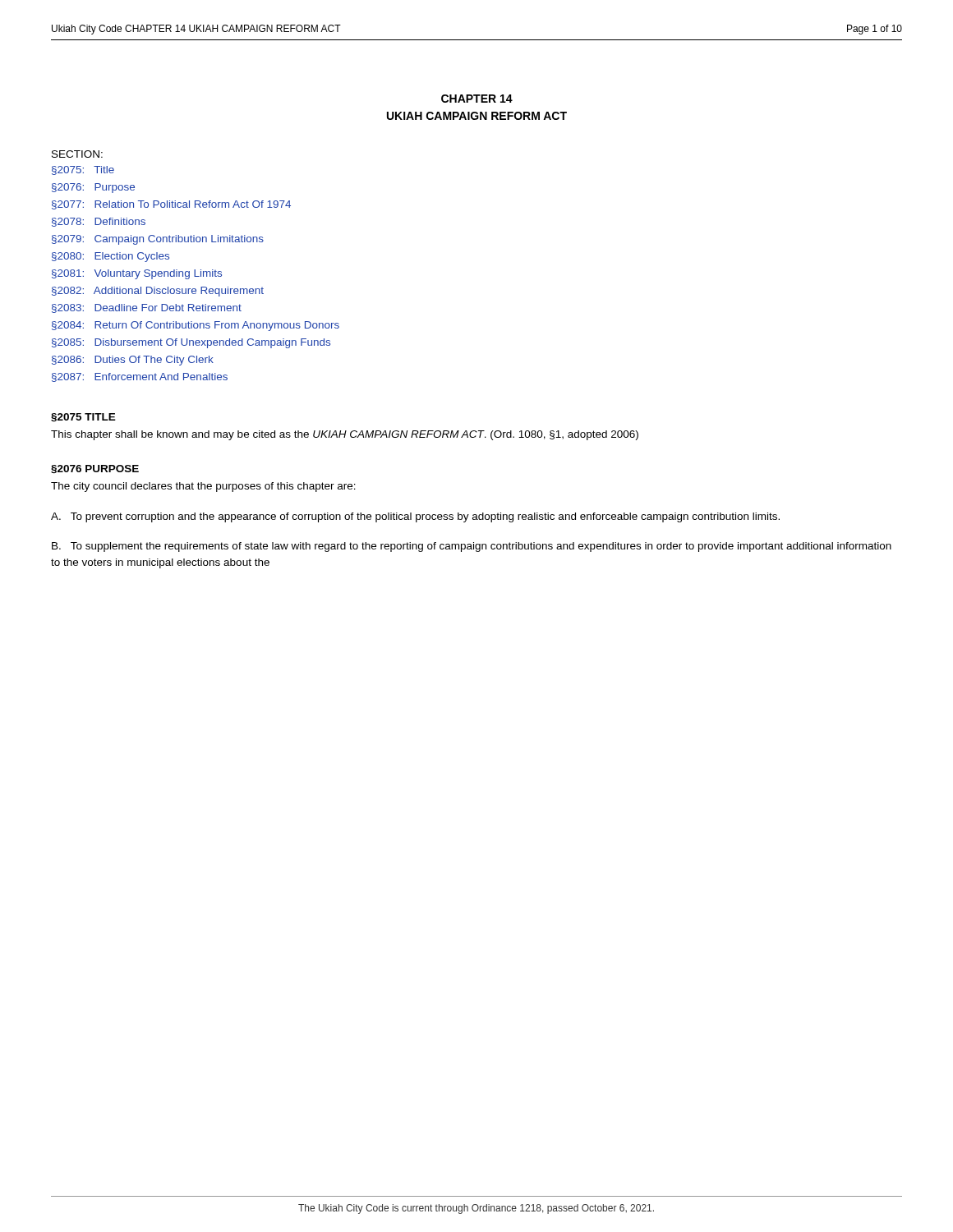Screen dimensions: 1232x953
Task: Find the block on this page that starts "This chapter shall be known and may be"
Action: [345, 434]
